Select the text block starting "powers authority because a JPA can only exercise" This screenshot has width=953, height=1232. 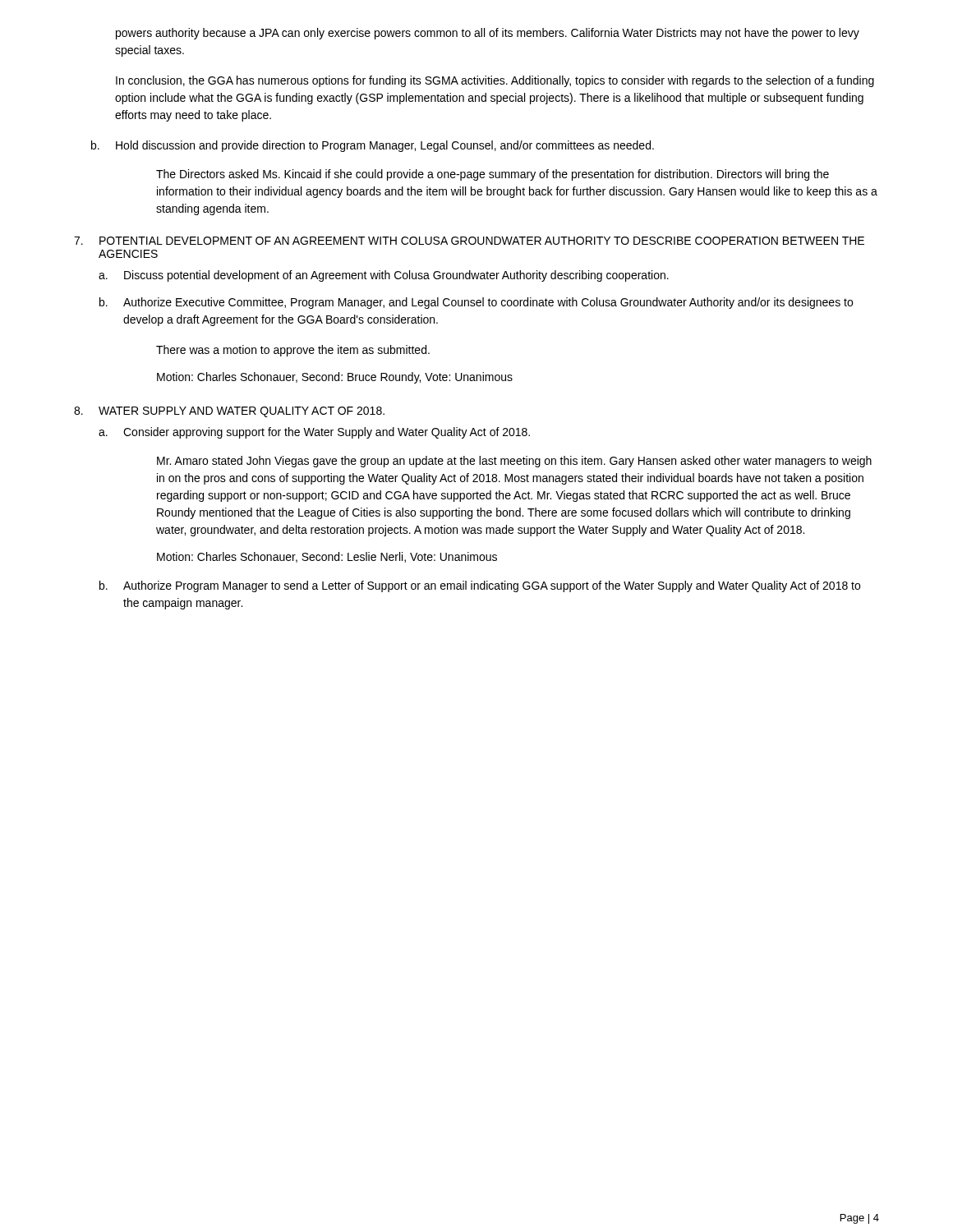487,41
